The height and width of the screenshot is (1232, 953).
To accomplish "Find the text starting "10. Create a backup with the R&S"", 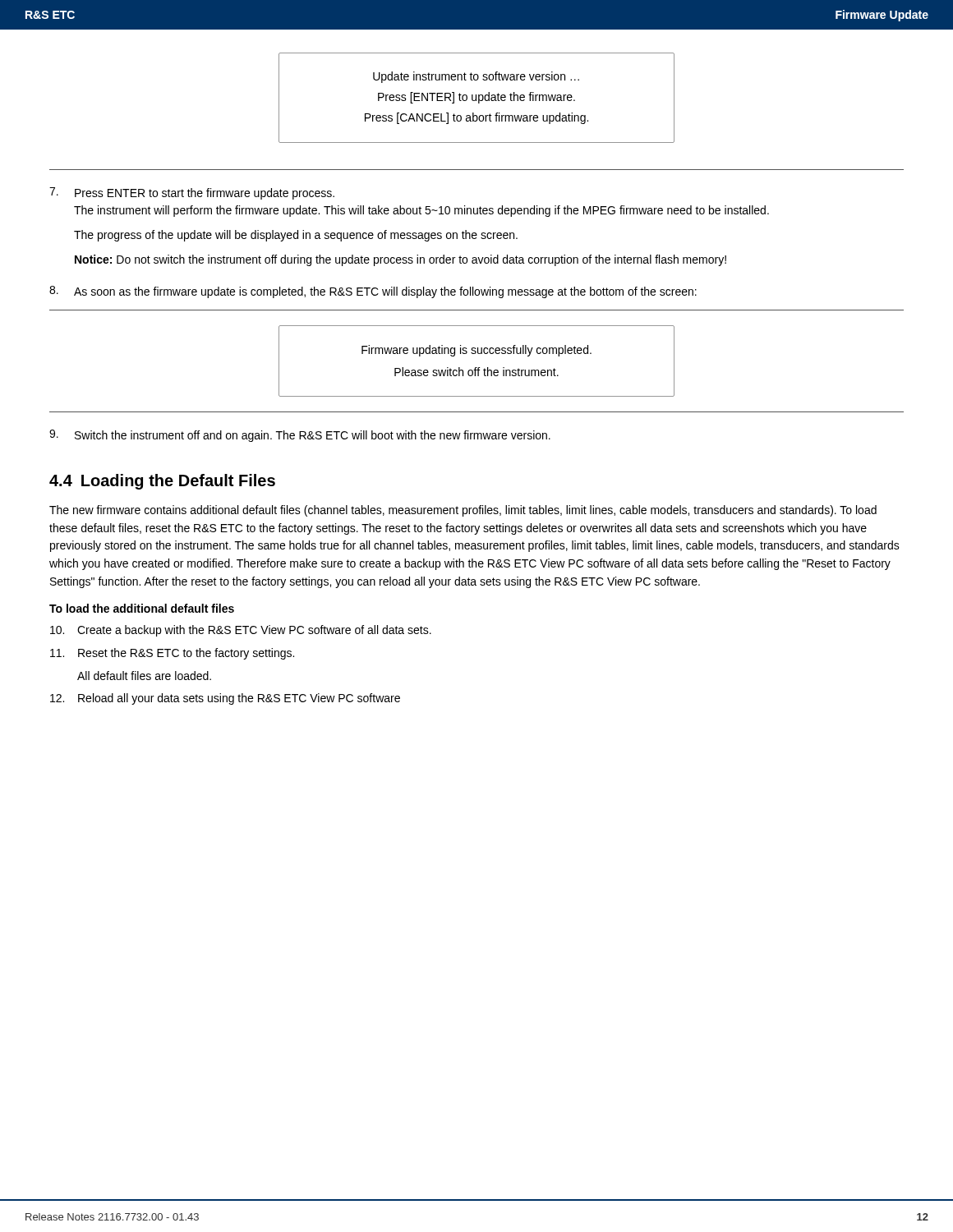I will [x=241, y=631].
